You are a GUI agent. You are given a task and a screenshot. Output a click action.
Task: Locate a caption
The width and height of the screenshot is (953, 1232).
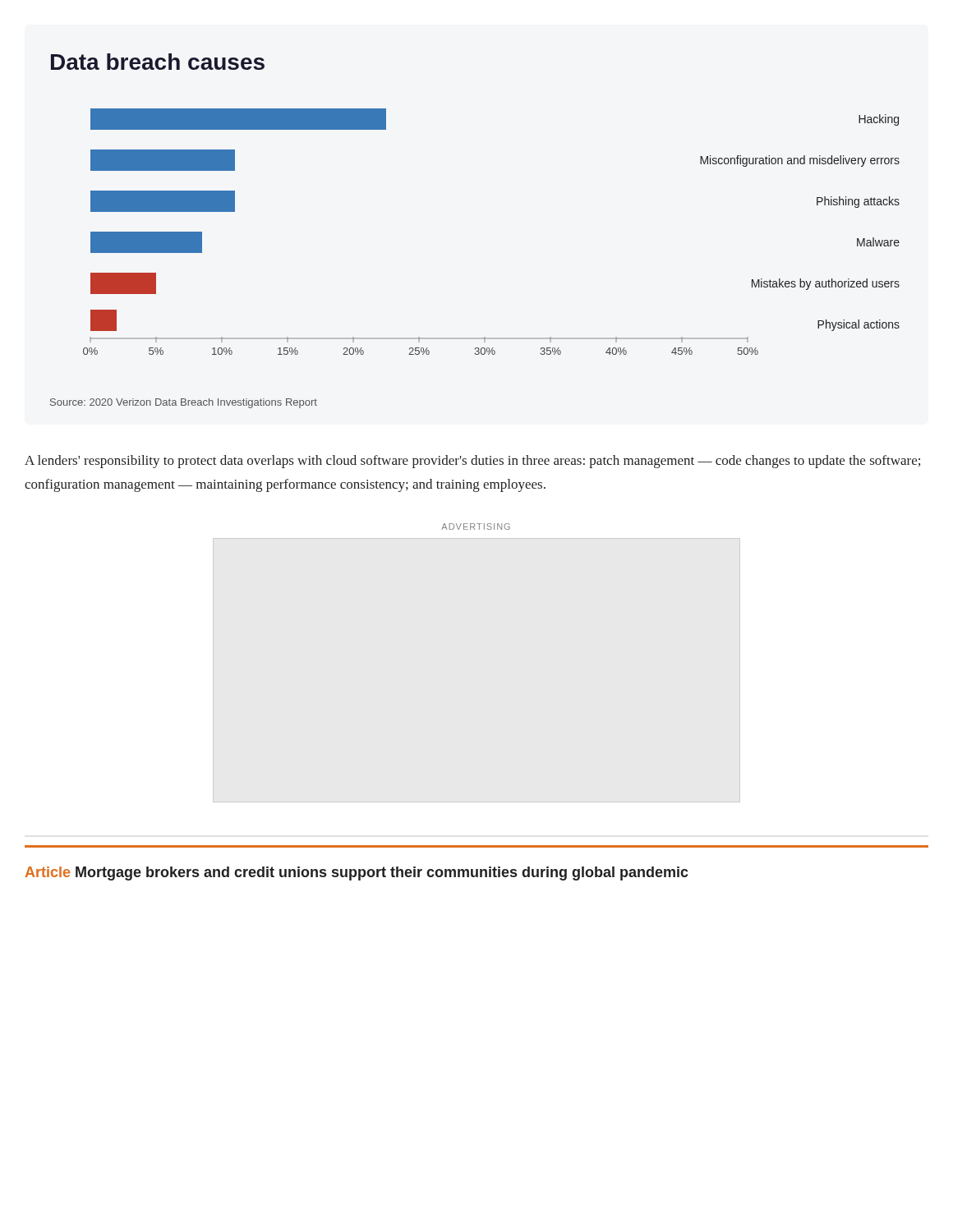(x=183, y=402)
